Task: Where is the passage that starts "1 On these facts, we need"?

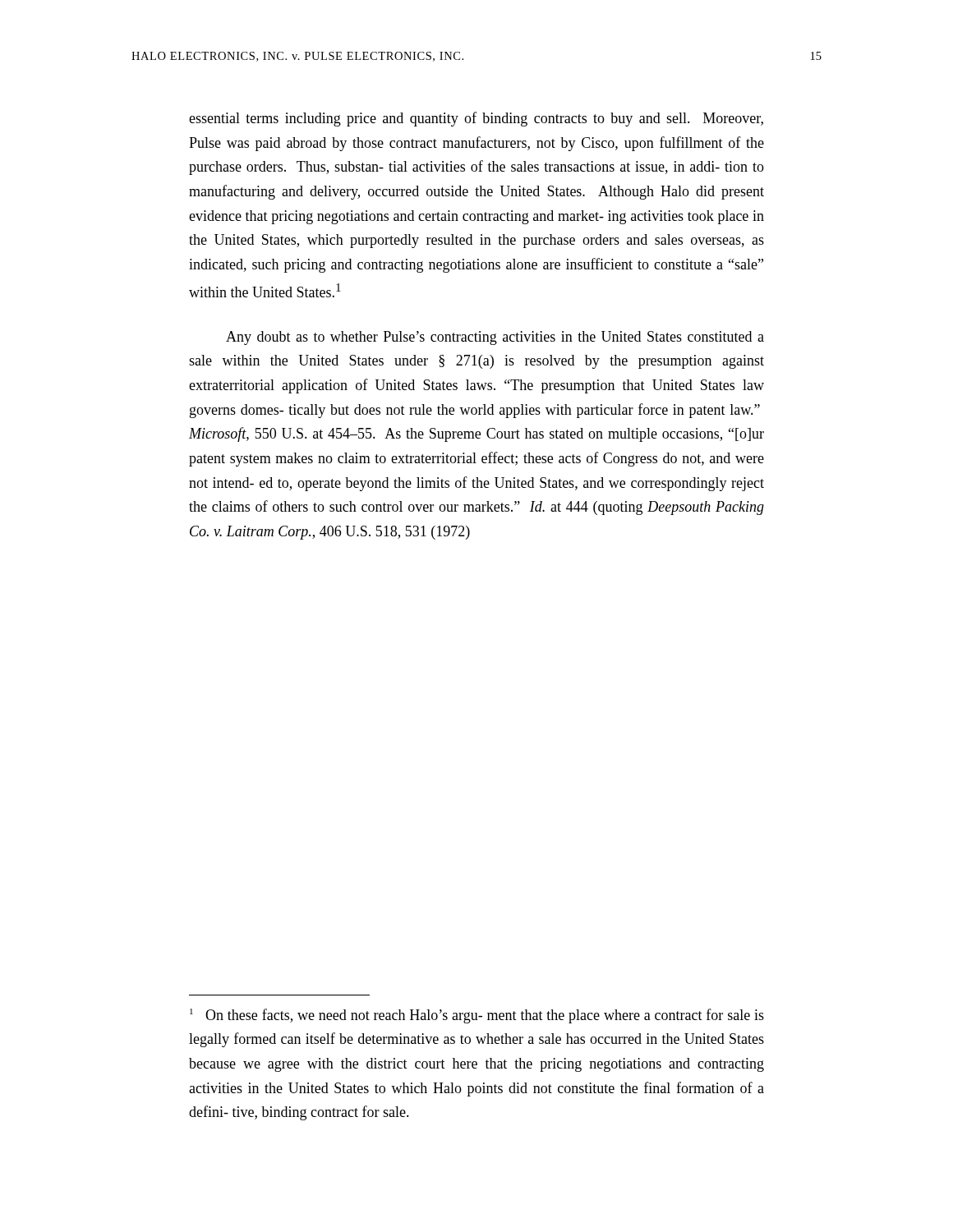Action: point(476,1064)
